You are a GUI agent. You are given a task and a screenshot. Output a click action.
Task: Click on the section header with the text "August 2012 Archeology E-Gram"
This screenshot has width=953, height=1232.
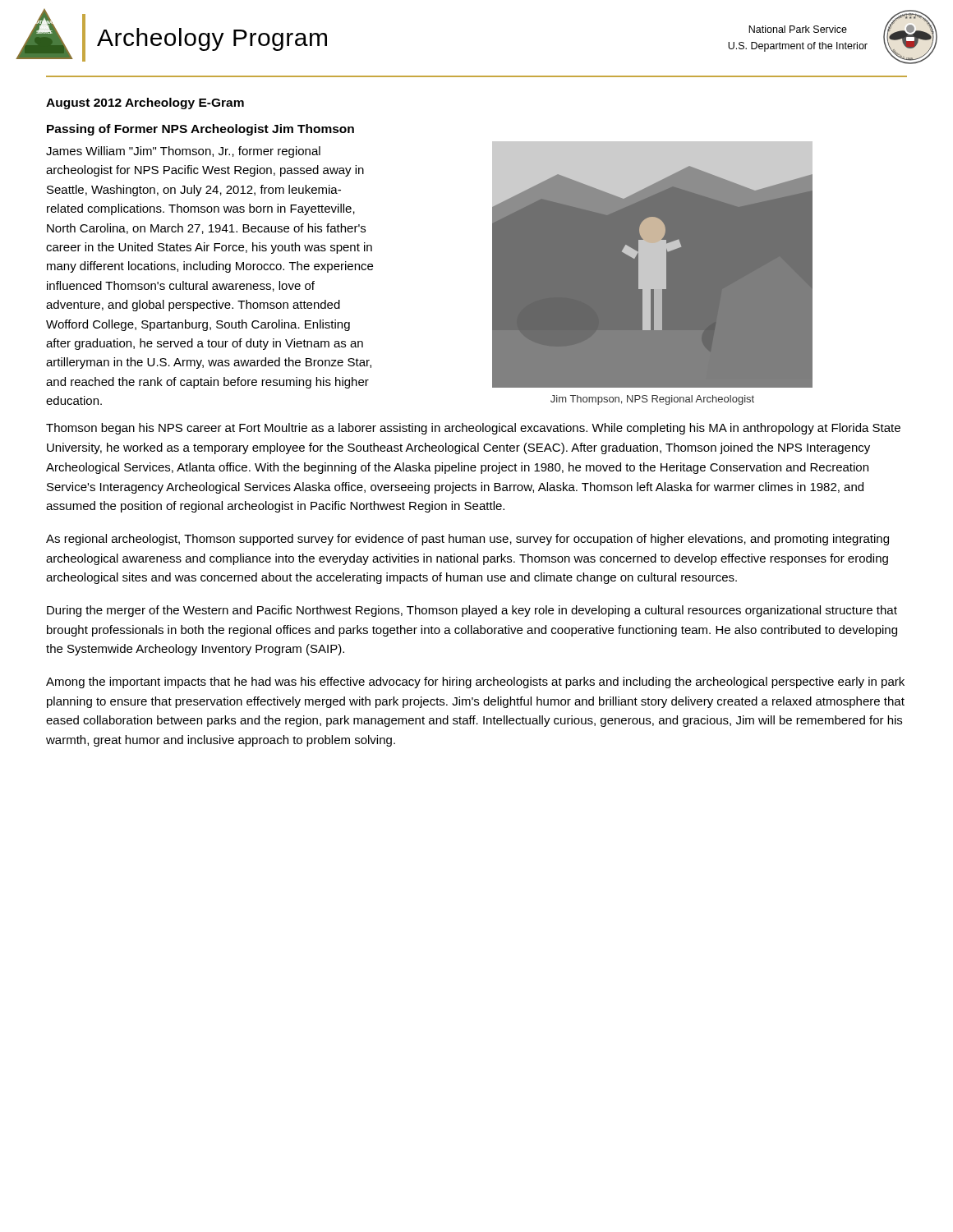click(x=145, y=102)
